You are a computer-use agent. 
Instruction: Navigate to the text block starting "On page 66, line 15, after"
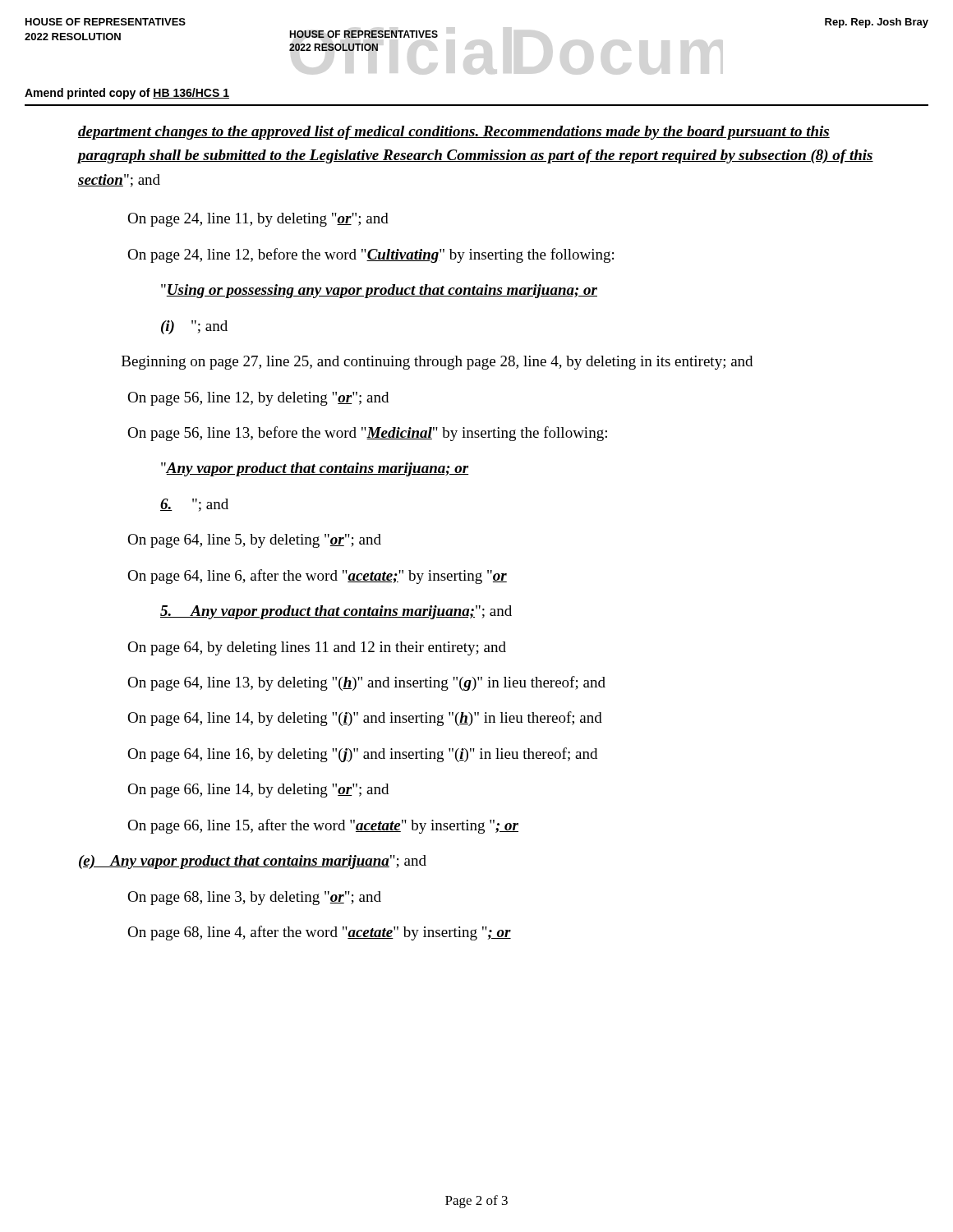click(323, 825)
